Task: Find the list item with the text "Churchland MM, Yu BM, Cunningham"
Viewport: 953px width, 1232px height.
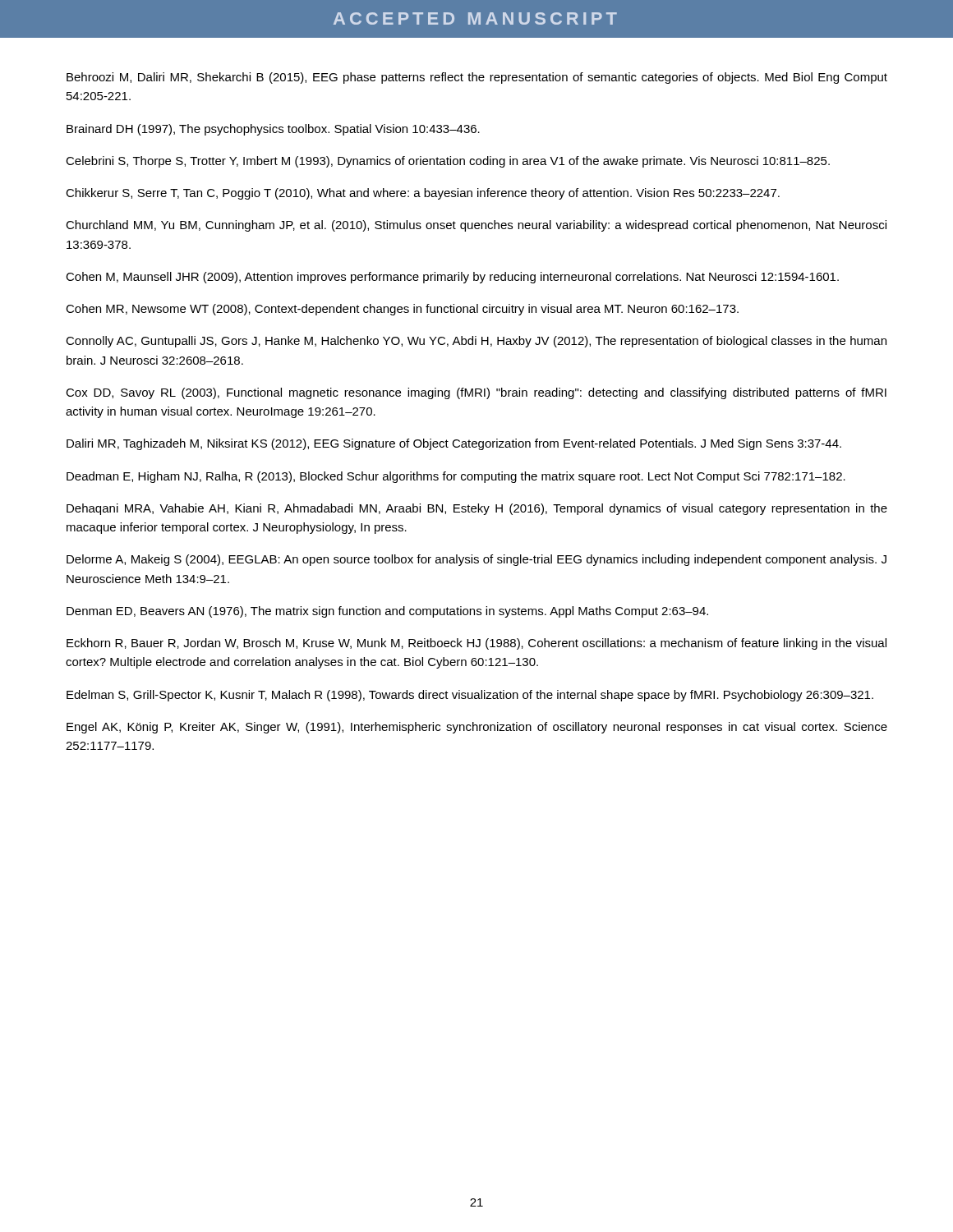Action: pyautogui.click(x=476, y=234)
